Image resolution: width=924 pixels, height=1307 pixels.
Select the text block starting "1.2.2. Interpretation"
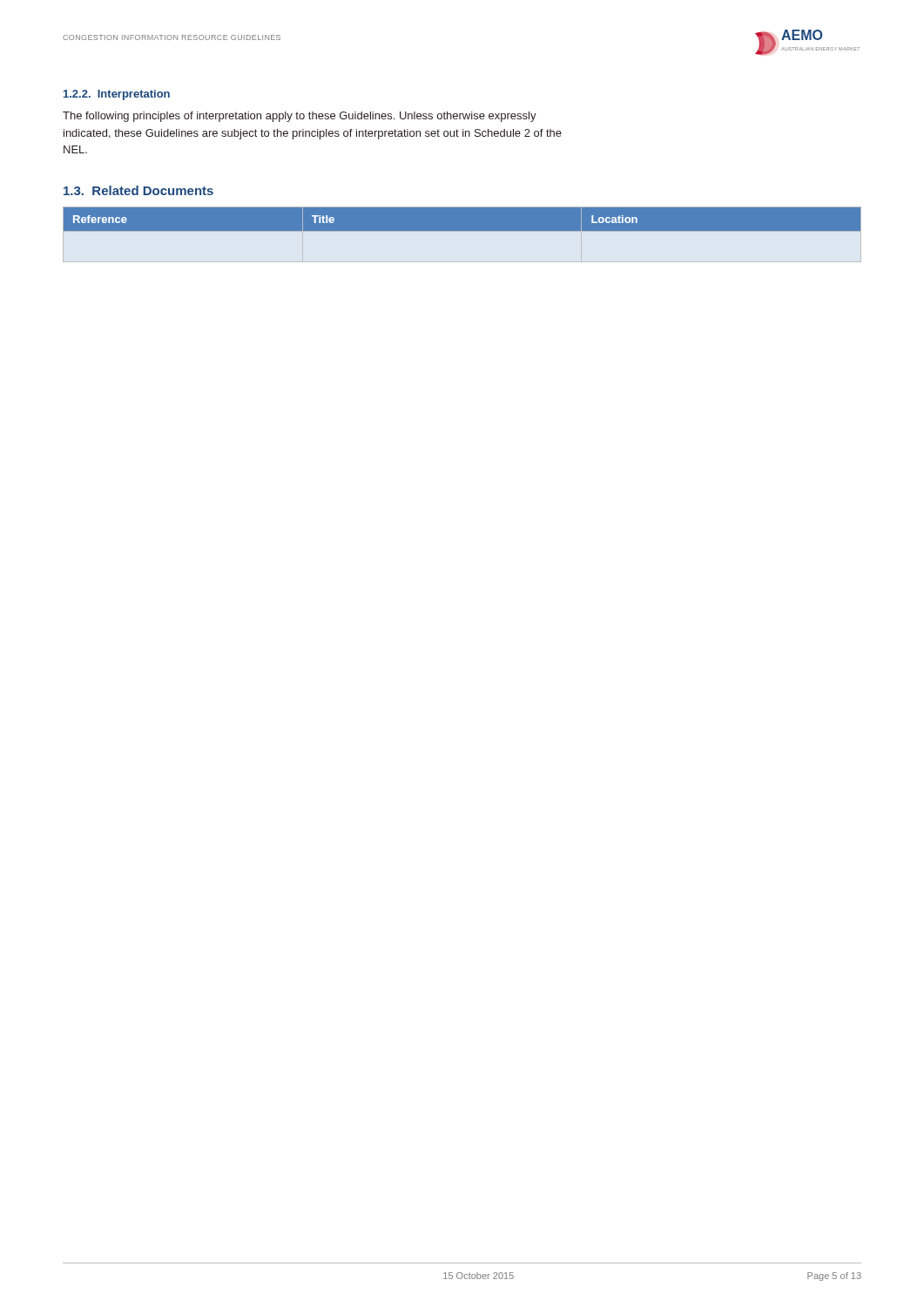pyautogui.click(x=117, y=94)
